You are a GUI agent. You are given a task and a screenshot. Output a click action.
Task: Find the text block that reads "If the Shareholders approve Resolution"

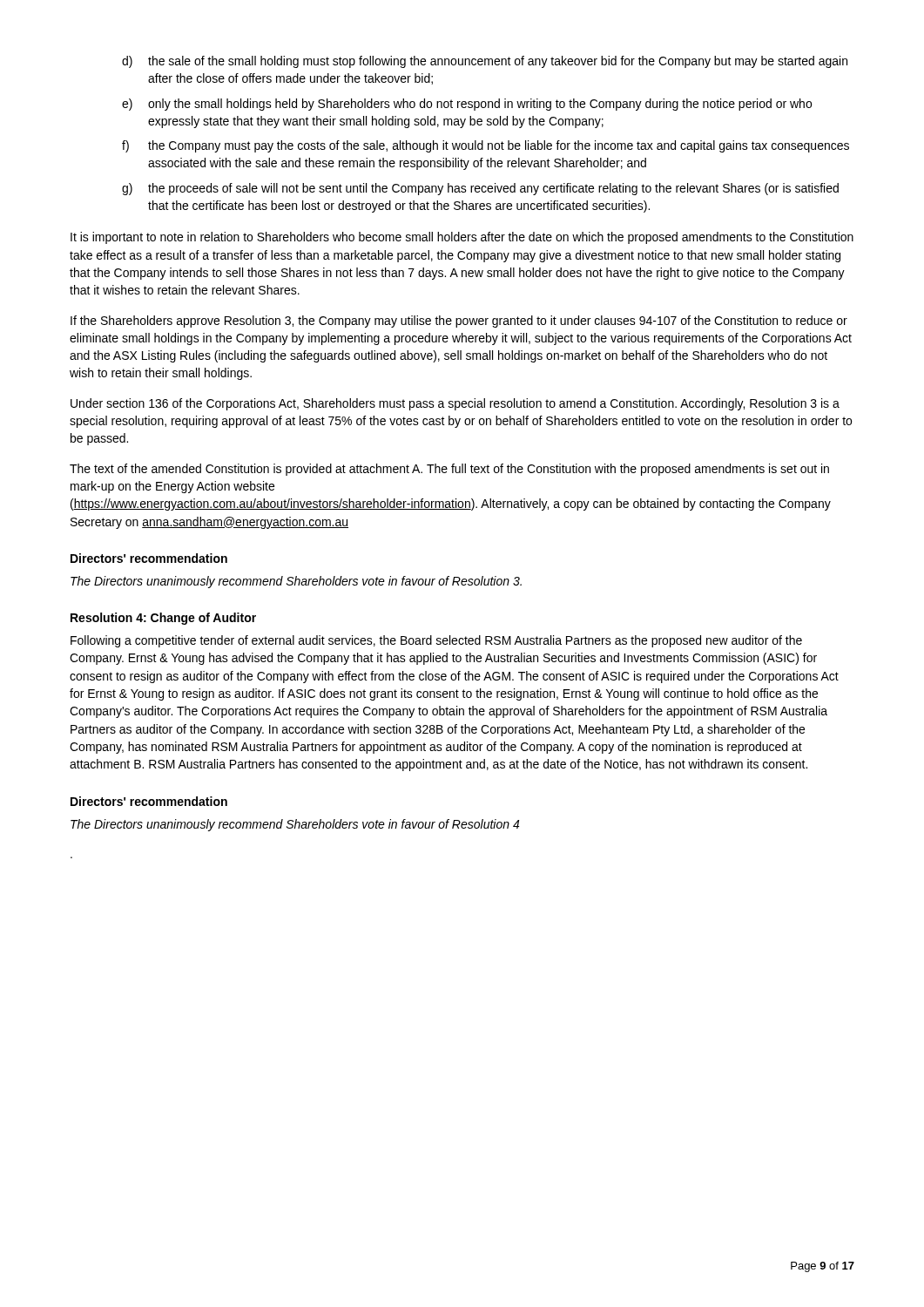click(x=462, y=347)
